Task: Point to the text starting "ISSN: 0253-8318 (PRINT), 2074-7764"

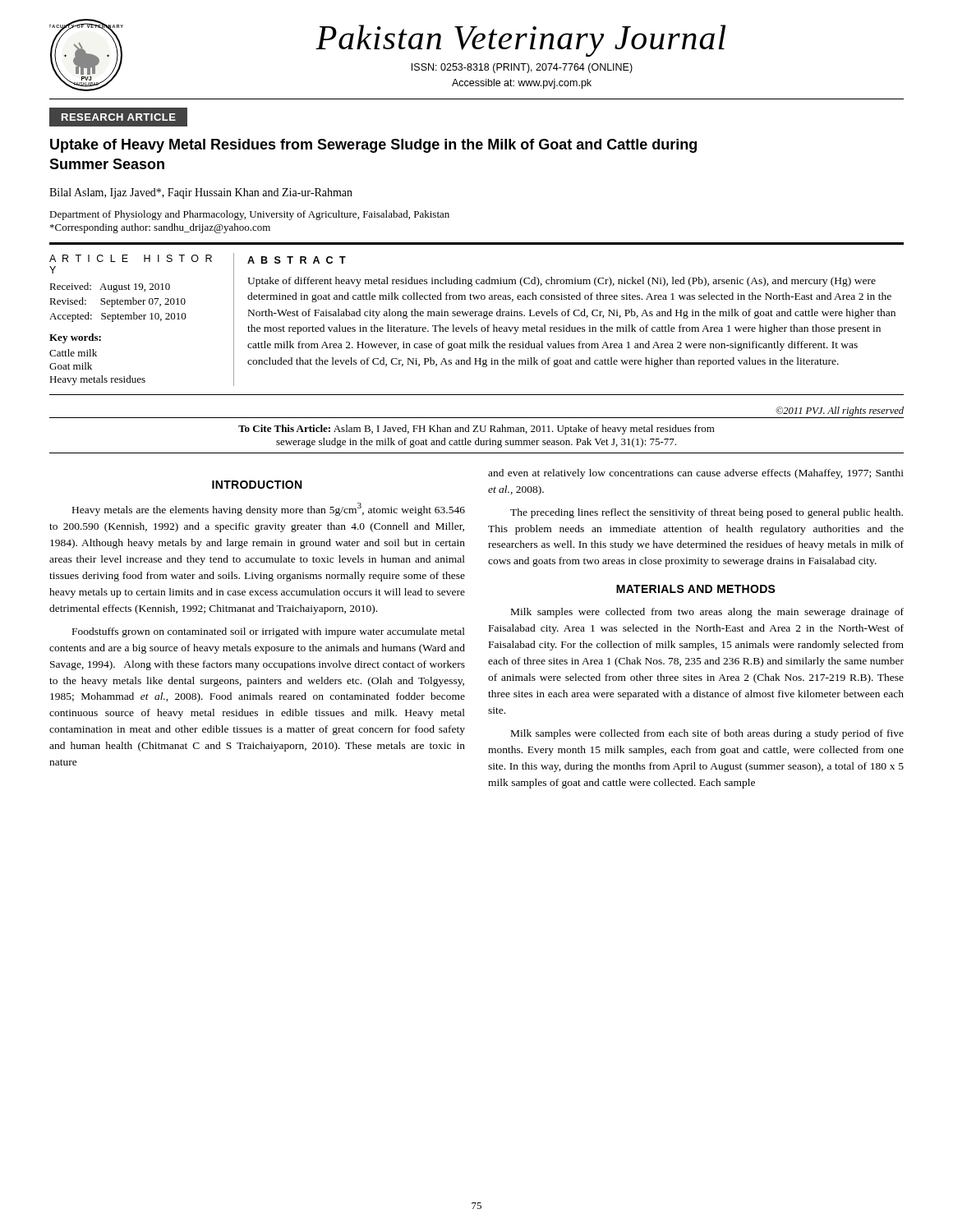Action: click(x=522, y=75)
